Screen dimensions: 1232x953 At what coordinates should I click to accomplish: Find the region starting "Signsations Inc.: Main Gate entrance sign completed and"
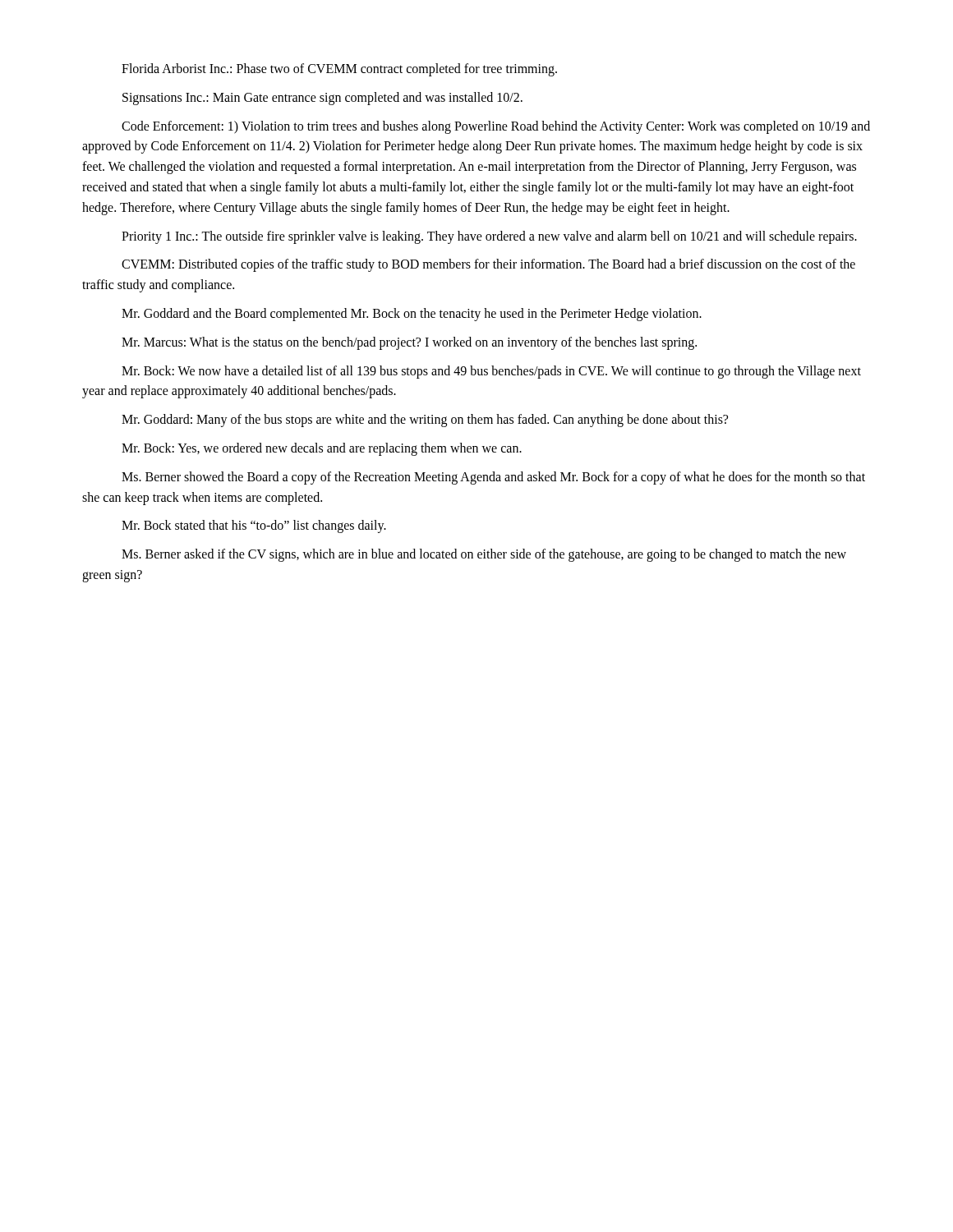point(322,97)
